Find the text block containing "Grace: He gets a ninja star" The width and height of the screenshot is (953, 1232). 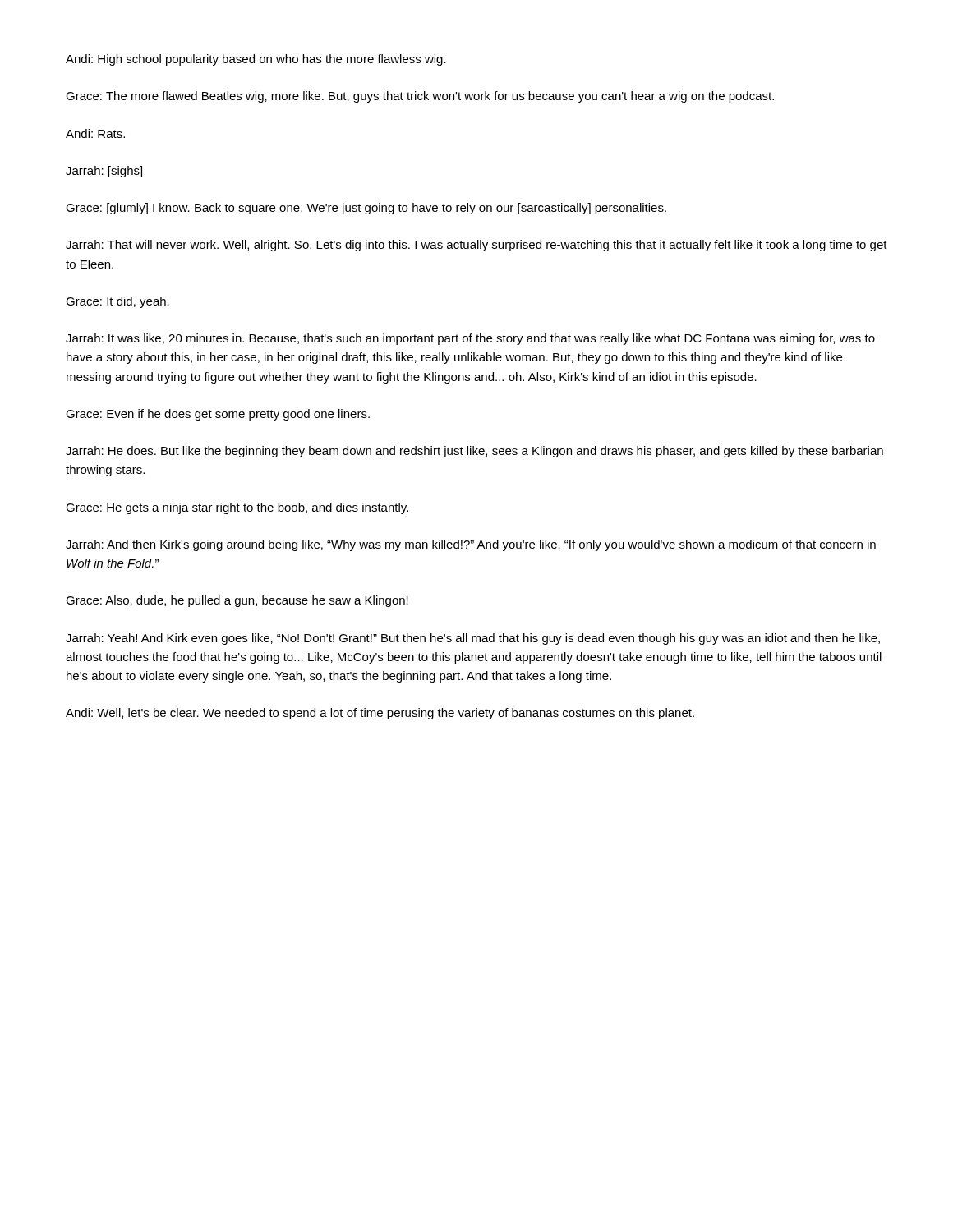click(238, 507)
